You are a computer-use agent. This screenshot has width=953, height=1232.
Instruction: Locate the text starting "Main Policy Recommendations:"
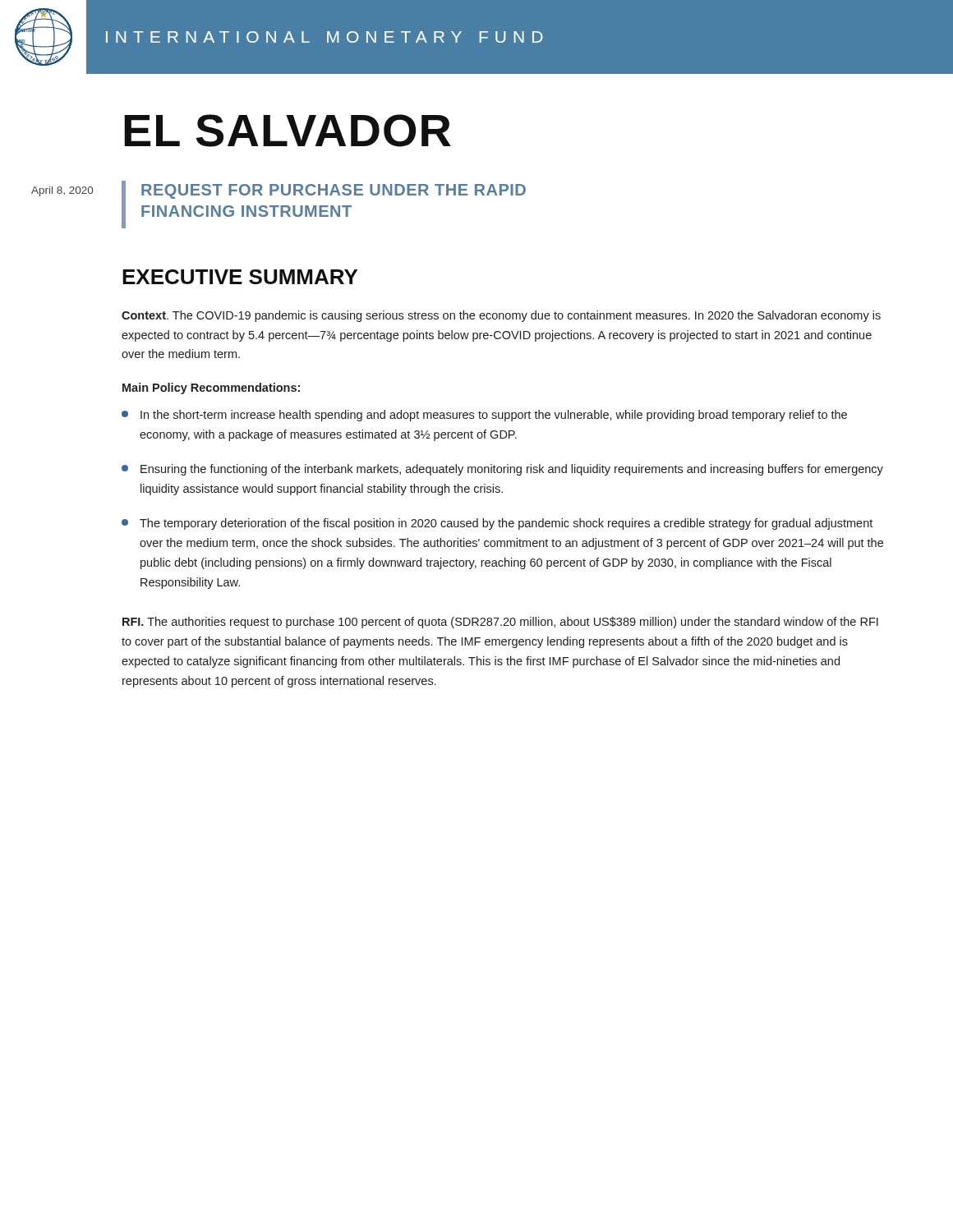point(211,388)
